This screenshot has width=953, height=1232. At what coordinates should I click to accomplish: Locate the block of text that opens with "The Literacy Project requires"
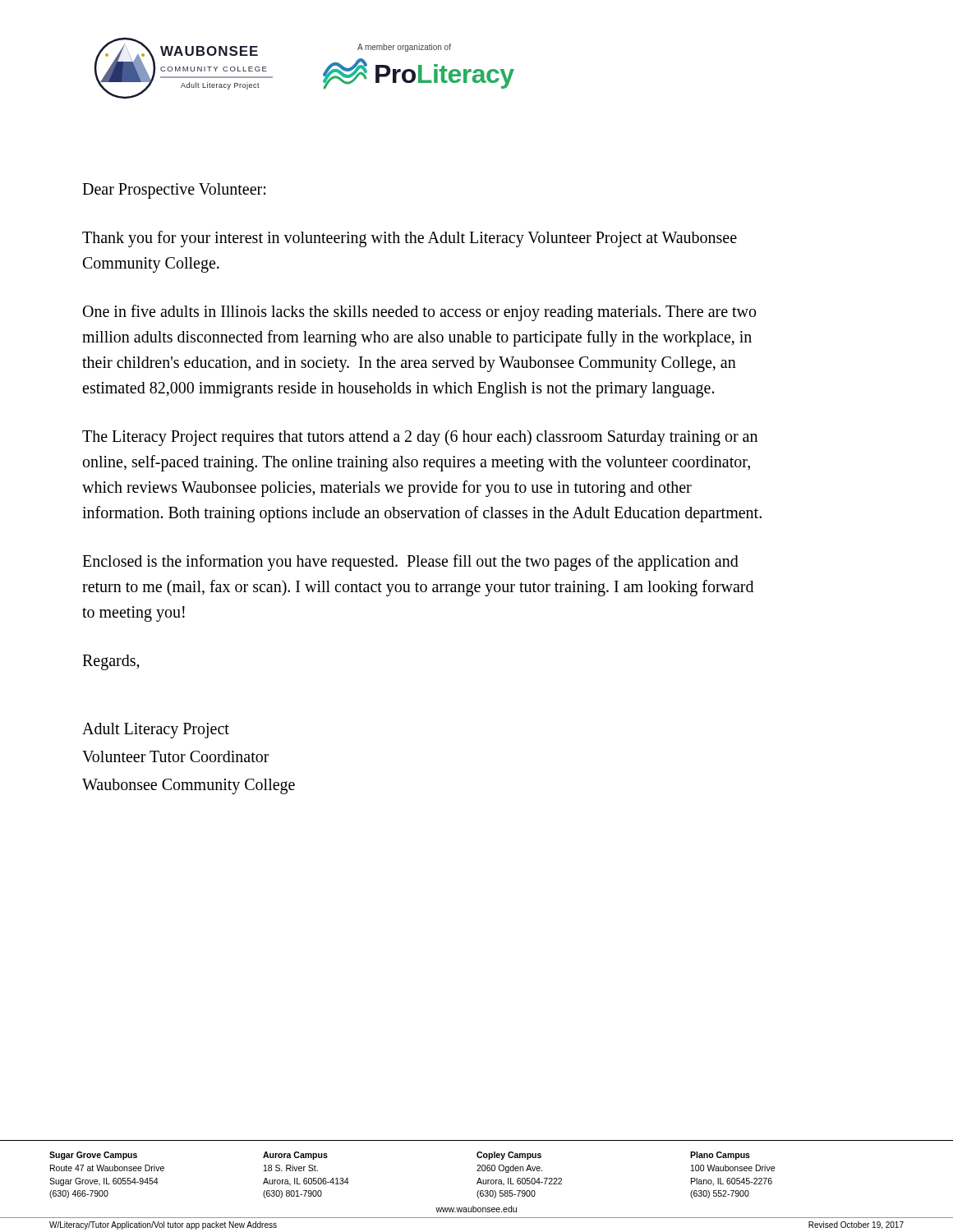pyautogui.click(x=422, y=474)
